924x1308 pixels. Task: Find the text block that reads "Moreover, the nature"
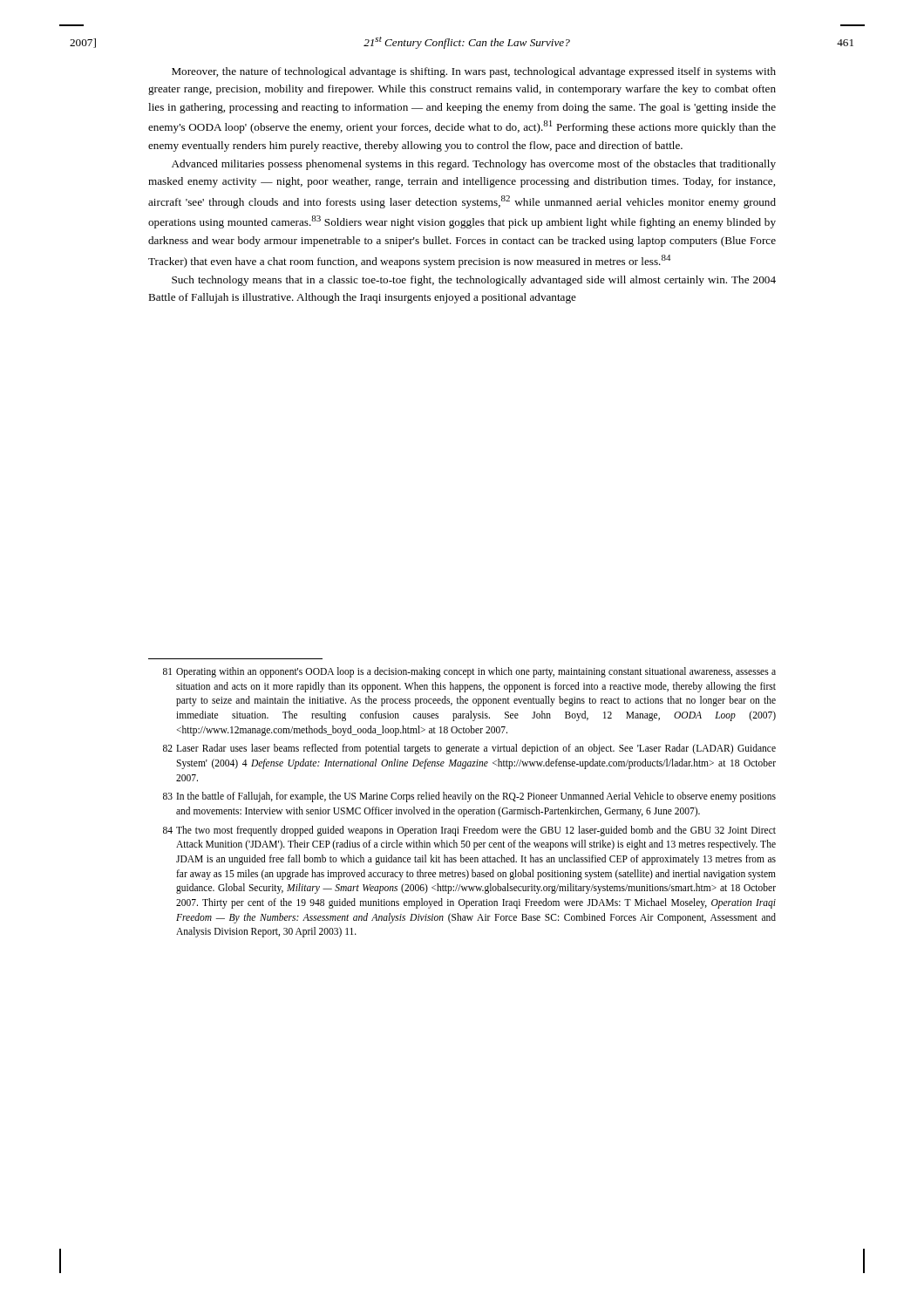(x=462, y=109)
